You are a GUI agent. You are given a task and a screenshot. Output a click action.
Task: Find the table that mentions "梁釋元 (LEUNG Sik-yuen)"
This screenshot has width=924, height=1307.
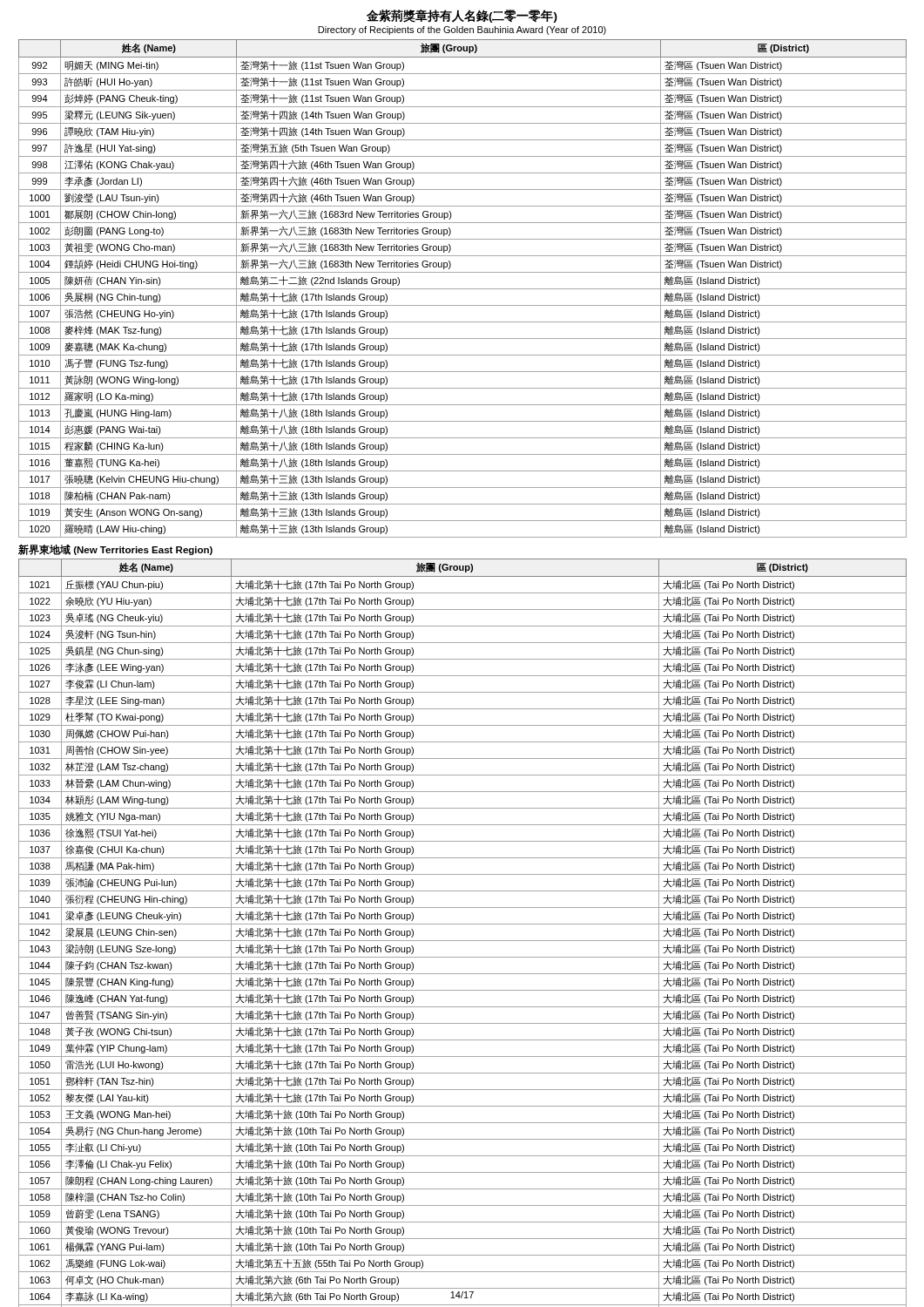coord(462,288)
